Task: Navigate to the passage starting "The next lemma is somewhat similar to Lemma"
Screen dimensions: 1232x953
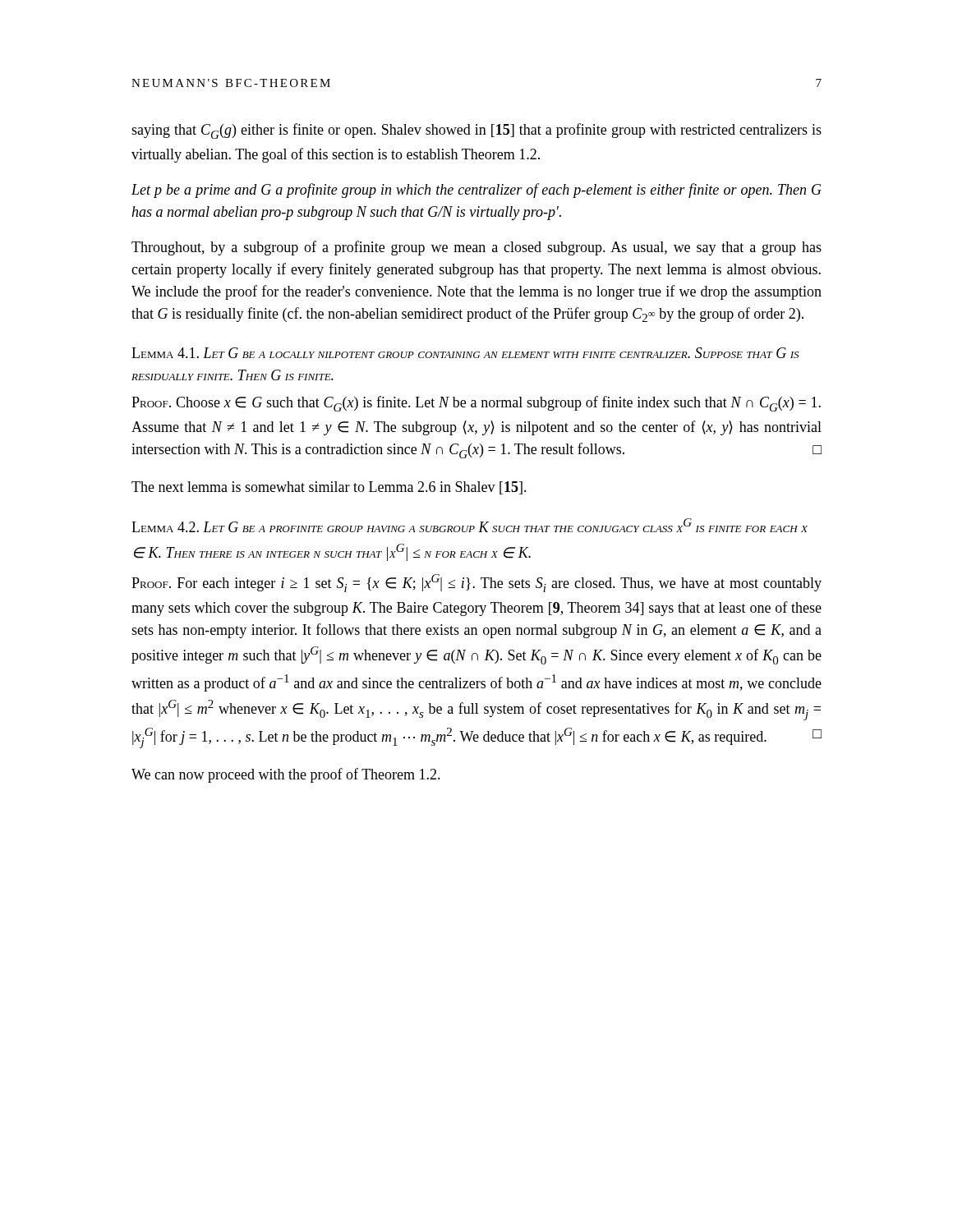Action: coord(476,487)
